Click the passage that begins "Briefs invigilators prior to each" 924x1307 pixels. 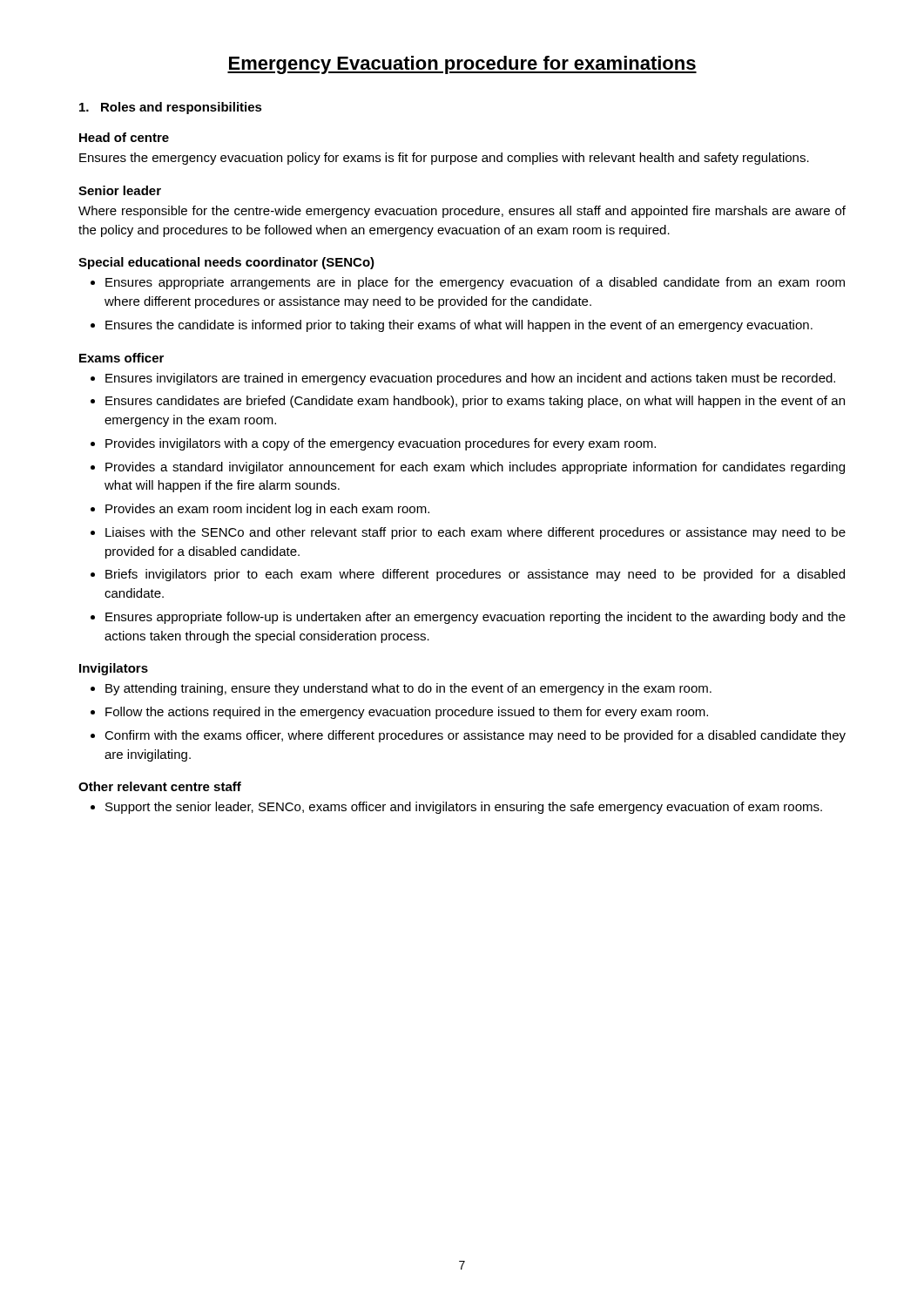(x=475, y=583)
